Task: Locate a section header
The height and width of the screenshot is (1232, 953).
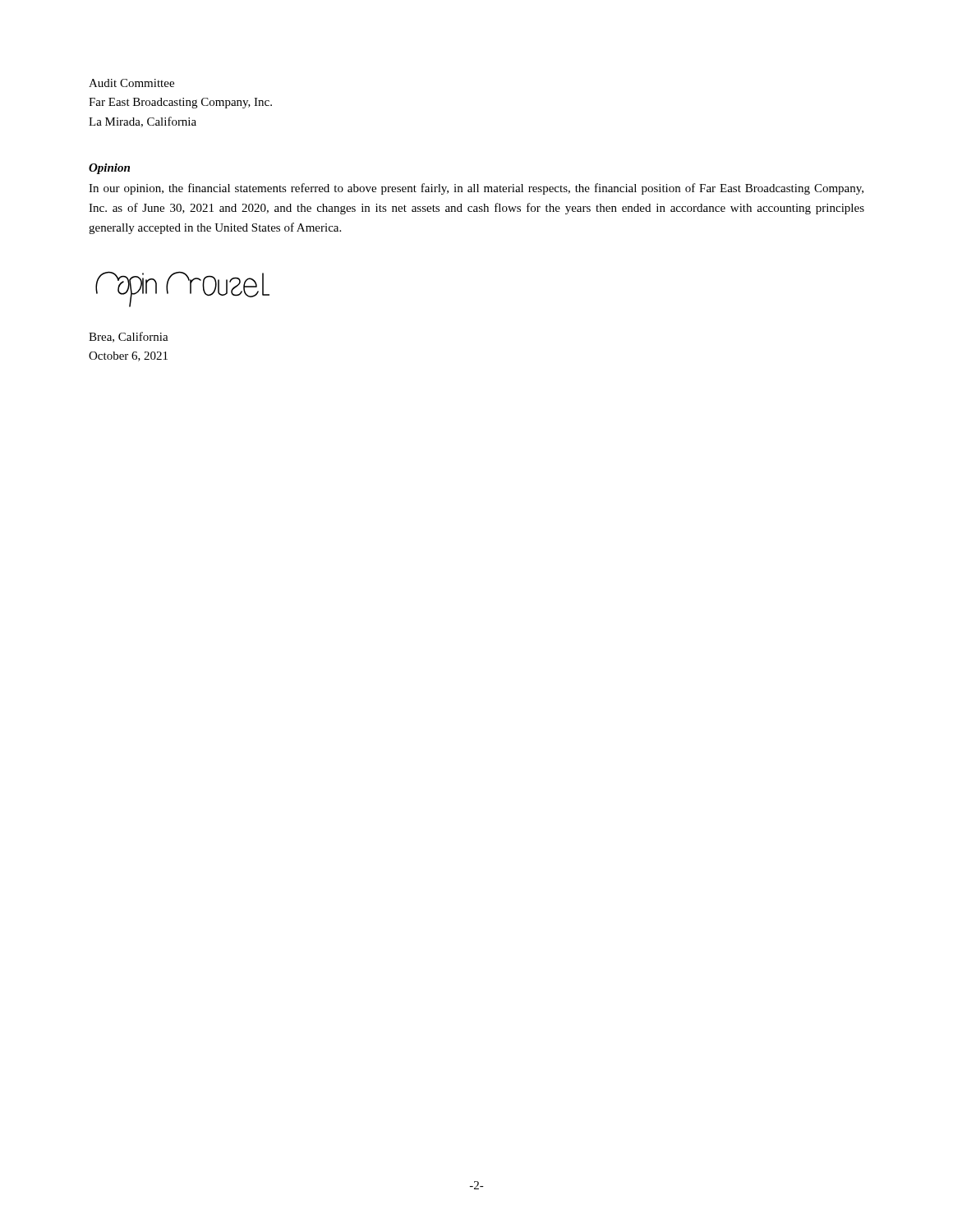Action: coord(110,167)
